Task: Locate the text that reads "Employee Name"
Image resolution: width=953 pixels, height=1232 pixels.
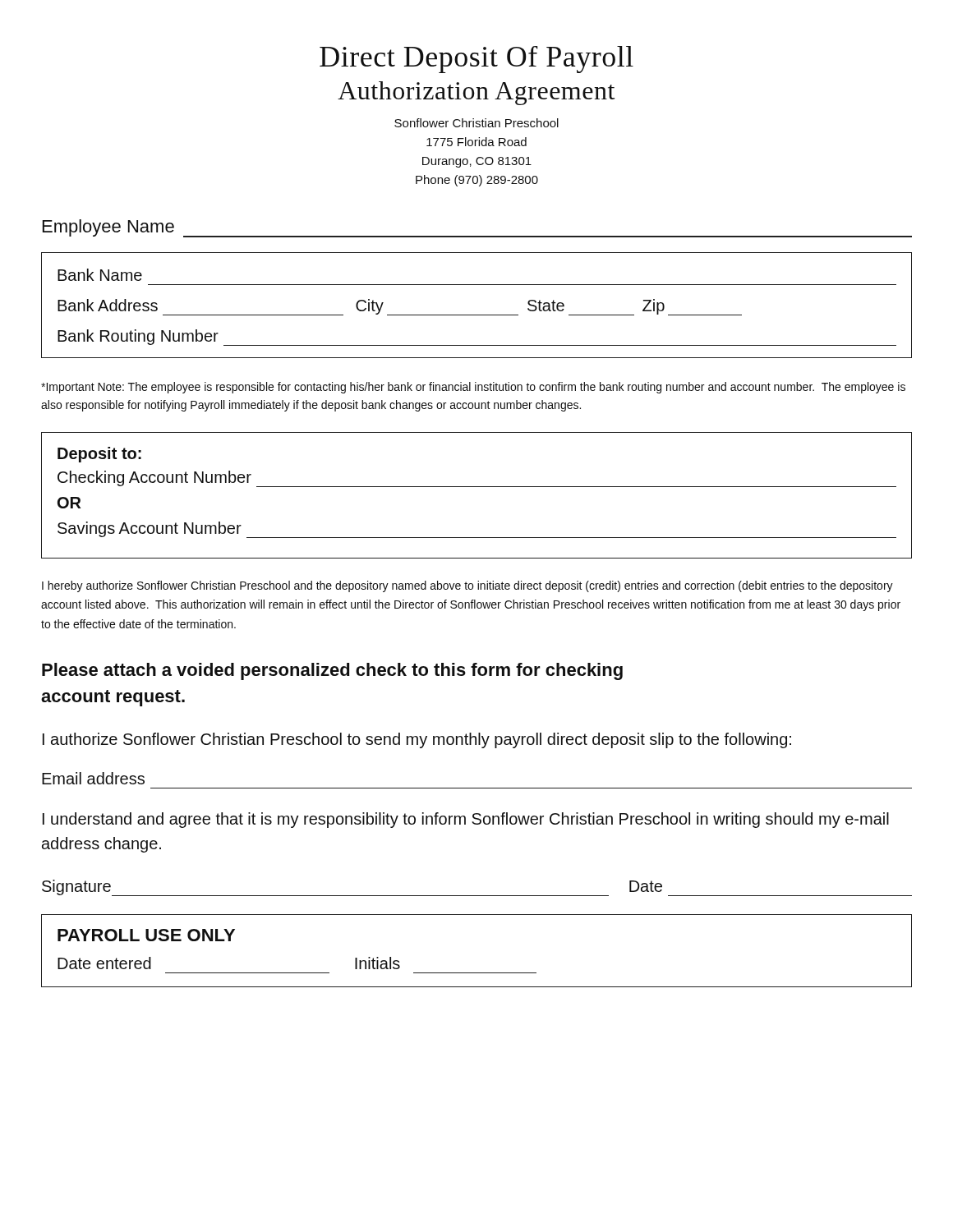Action: coord(476,226)
